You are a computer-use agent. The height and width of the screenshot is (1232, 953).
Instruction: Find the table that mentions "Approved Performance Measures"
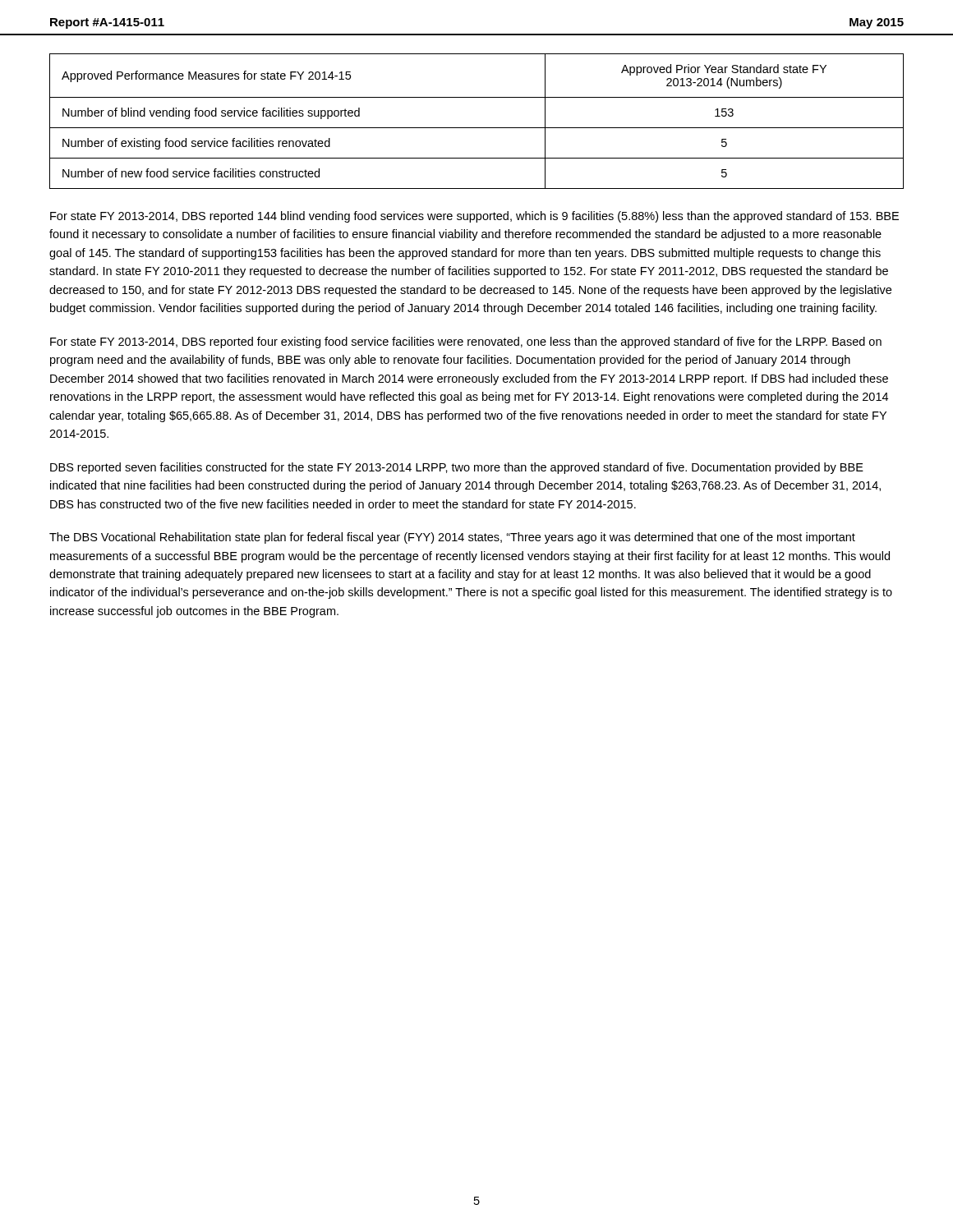click(476, 121)
